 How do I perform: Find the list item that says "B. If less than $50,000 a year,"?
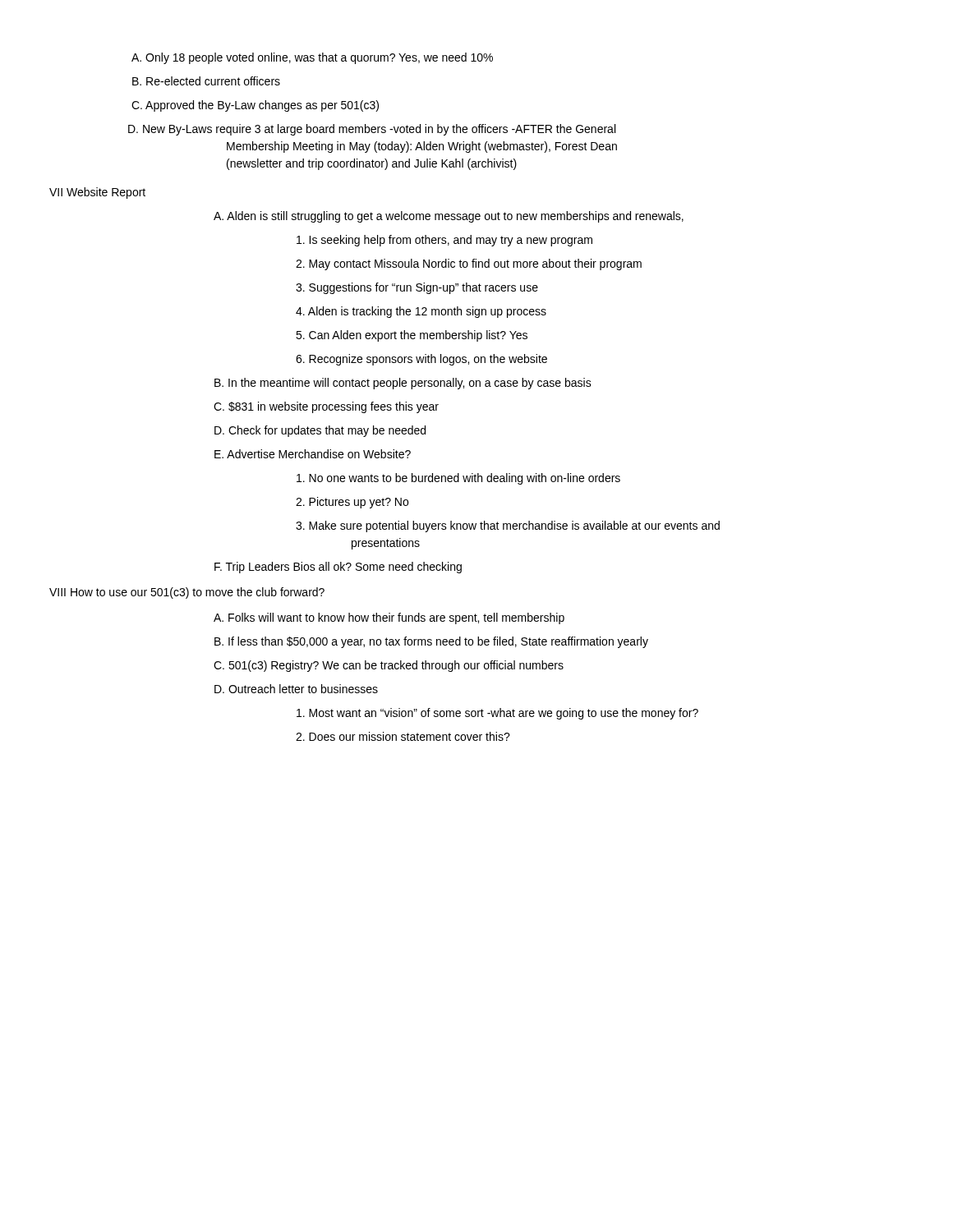[431, 641]
